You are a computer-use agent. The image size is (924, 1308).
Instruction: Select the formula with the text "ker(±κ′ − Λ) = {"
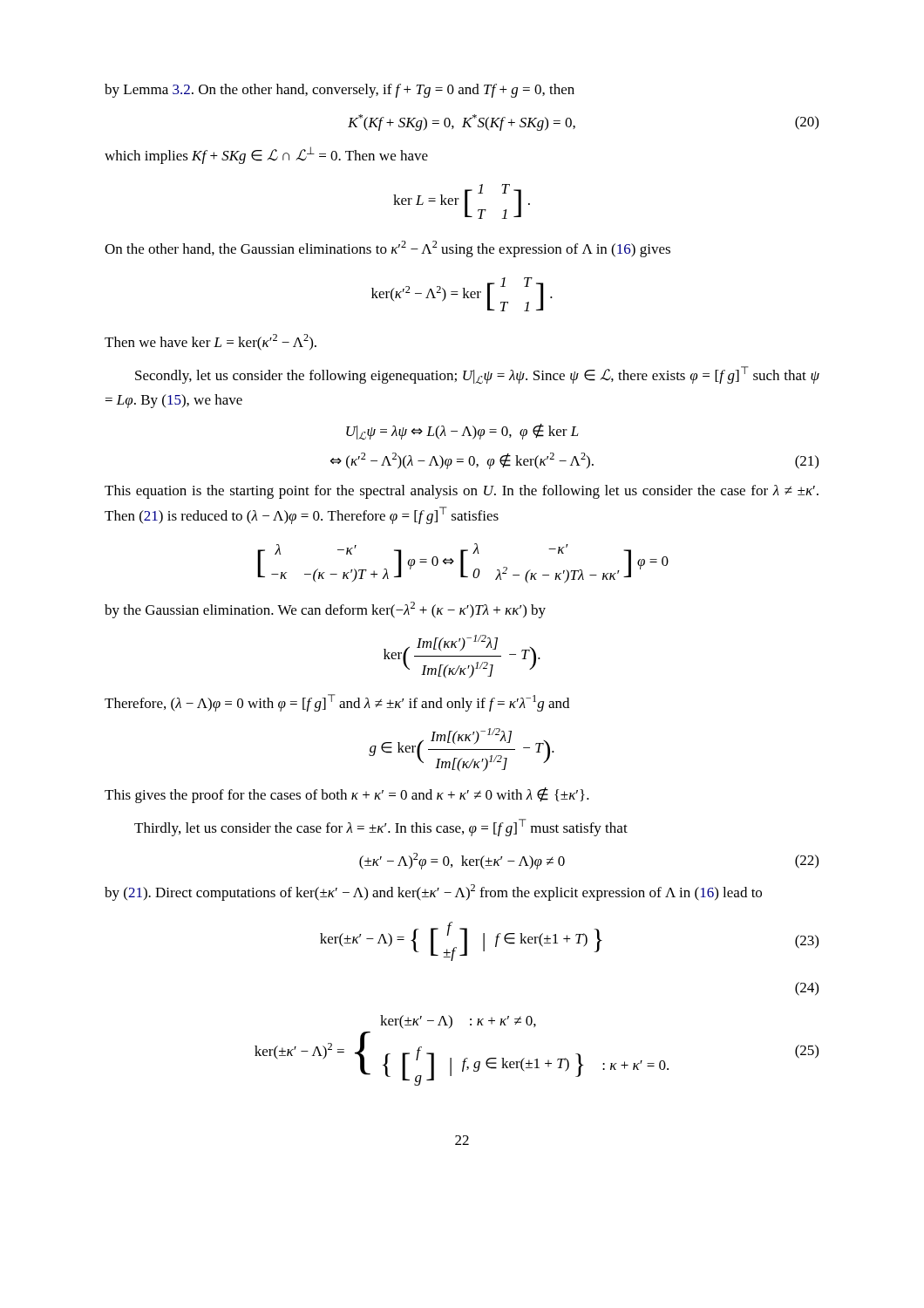click(x=570, y=941)
